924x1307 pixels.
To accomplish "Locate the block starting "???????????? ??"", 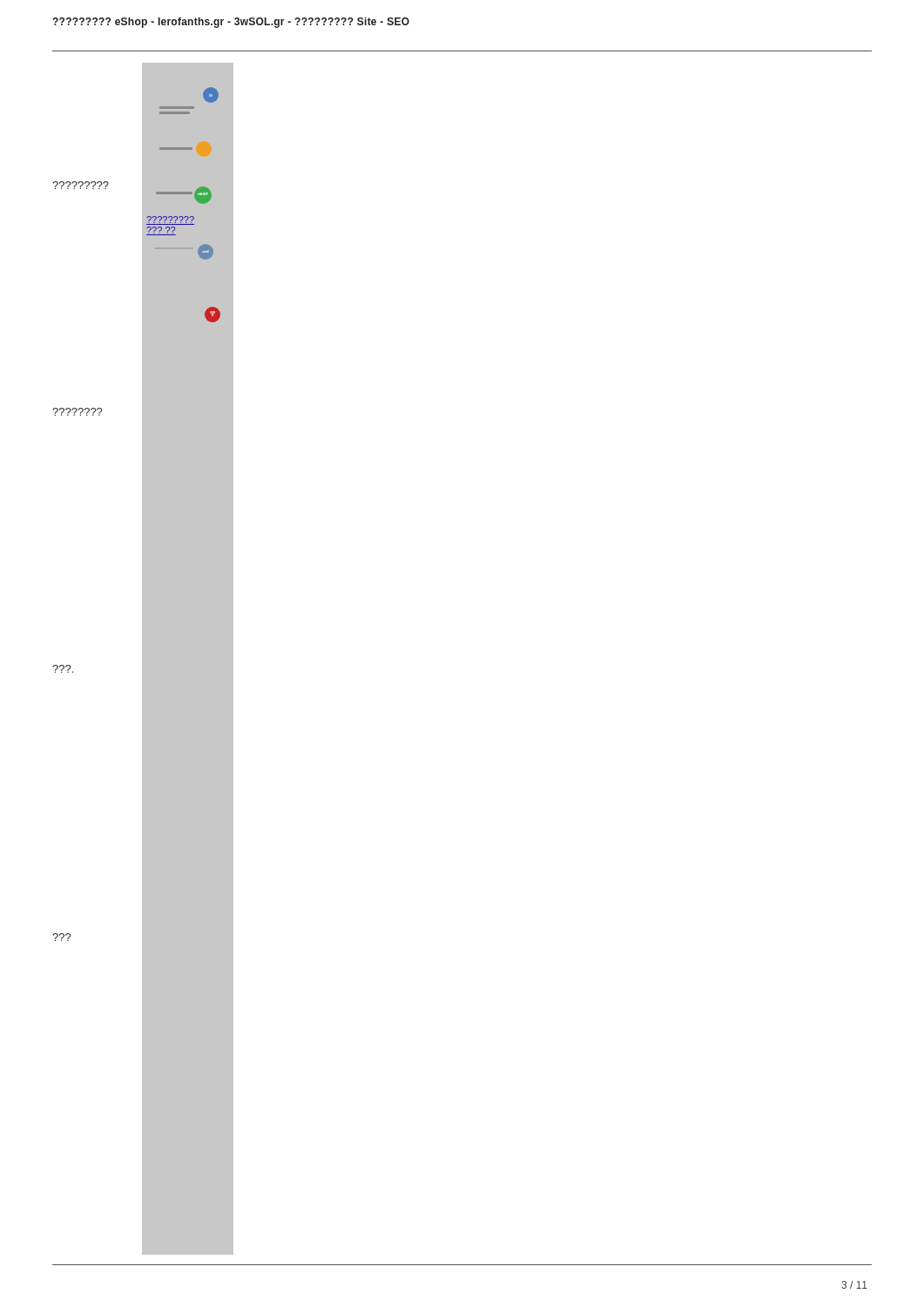I will point(170,225).
